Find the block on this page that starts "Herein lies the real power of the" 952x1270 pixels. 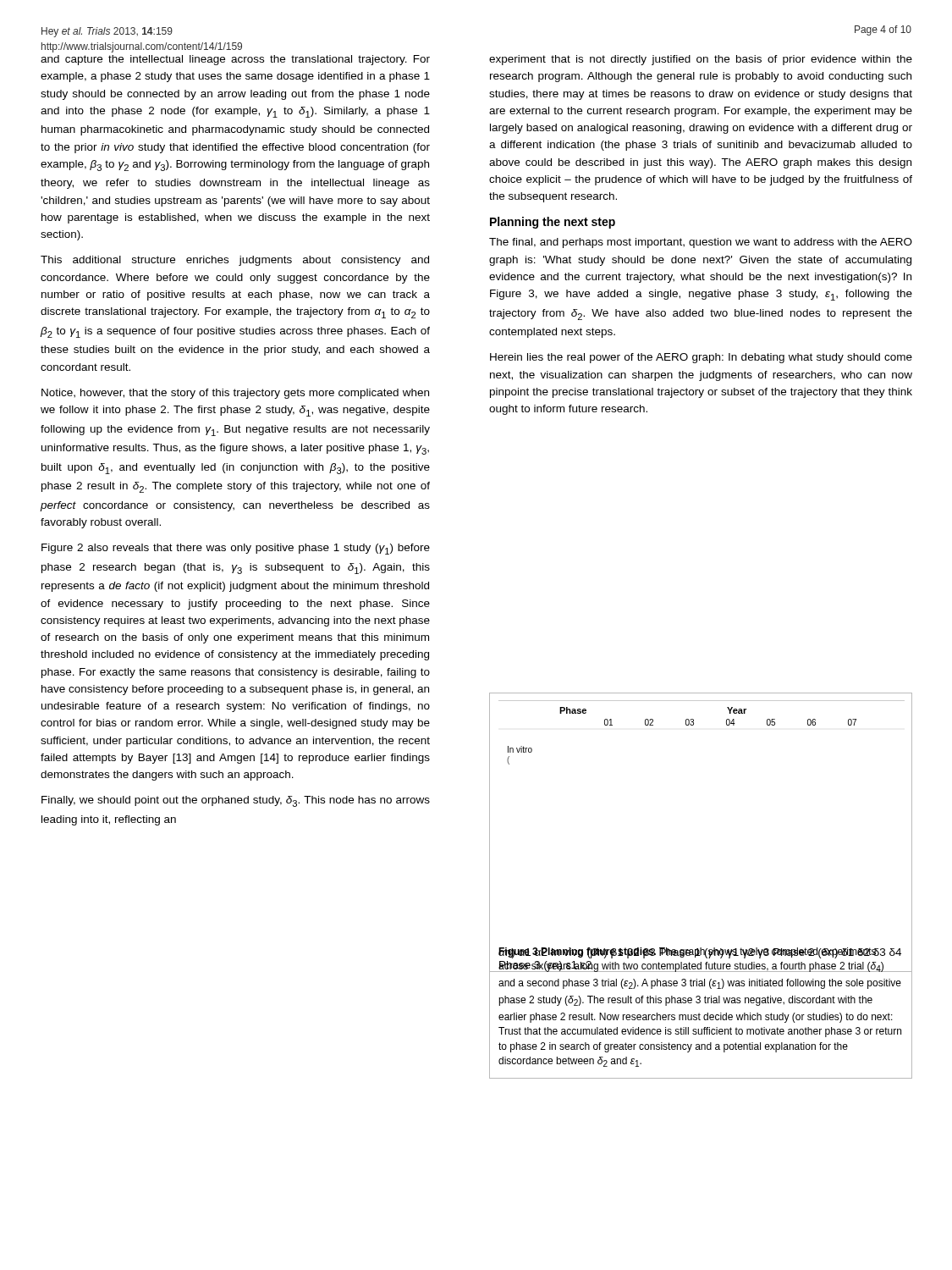(701, 383)
